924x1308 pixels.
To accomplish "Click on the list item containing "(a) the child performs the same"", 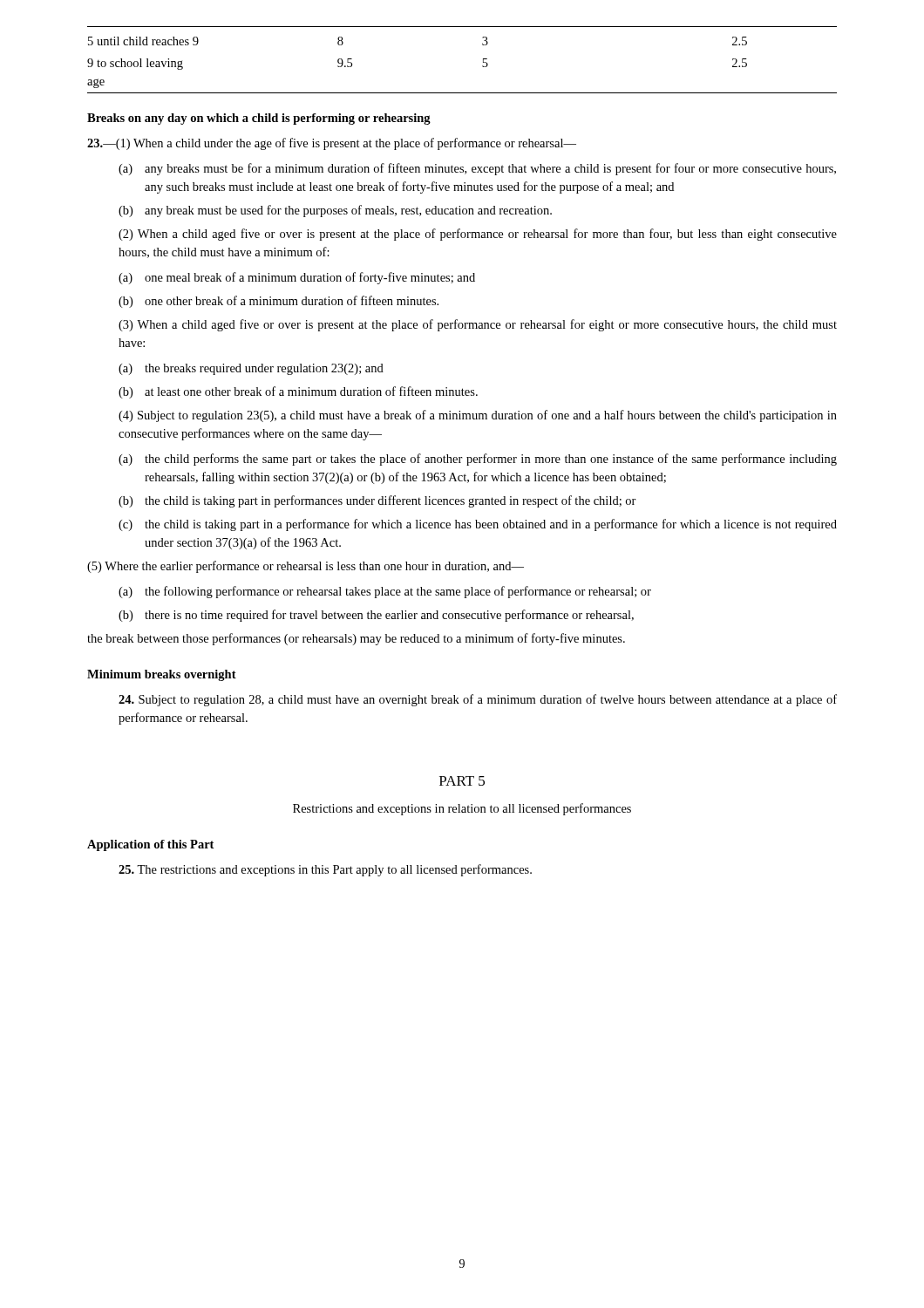I will (478, 469).
